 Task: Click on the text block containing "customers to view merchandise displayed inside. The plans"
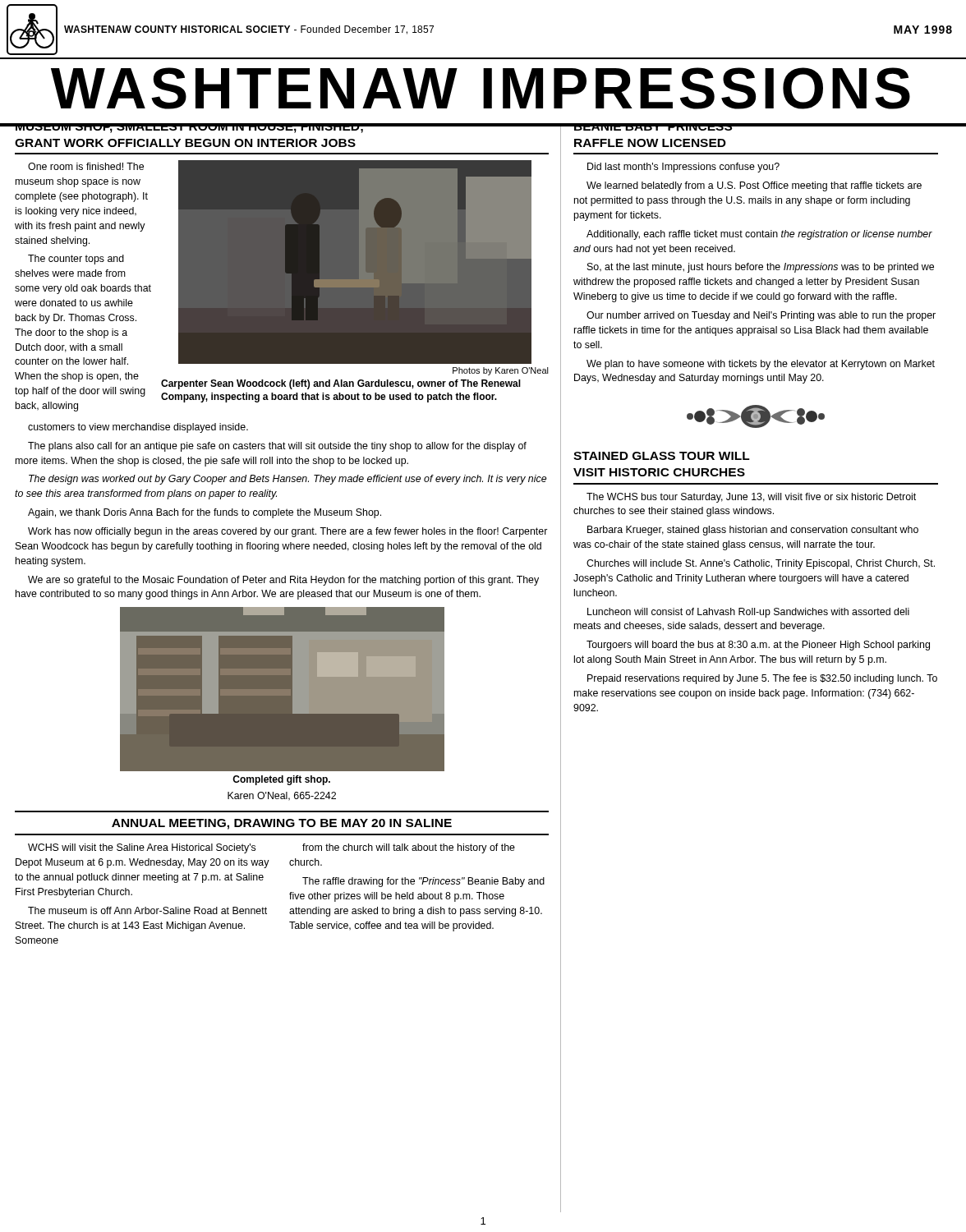[x=282, y=511]
